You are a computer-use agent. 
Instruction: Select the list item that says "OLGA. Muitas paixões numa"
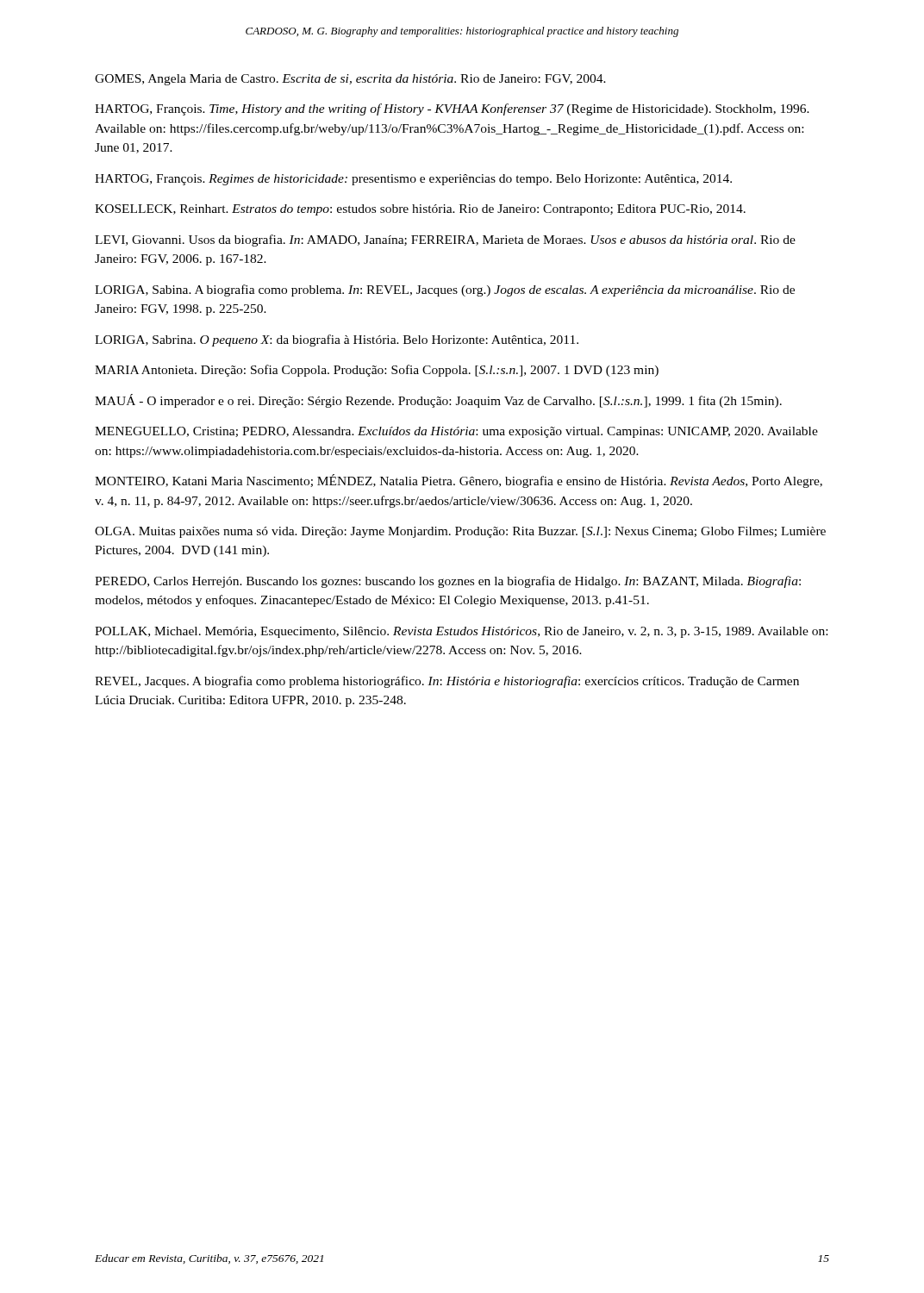point(460,540)
